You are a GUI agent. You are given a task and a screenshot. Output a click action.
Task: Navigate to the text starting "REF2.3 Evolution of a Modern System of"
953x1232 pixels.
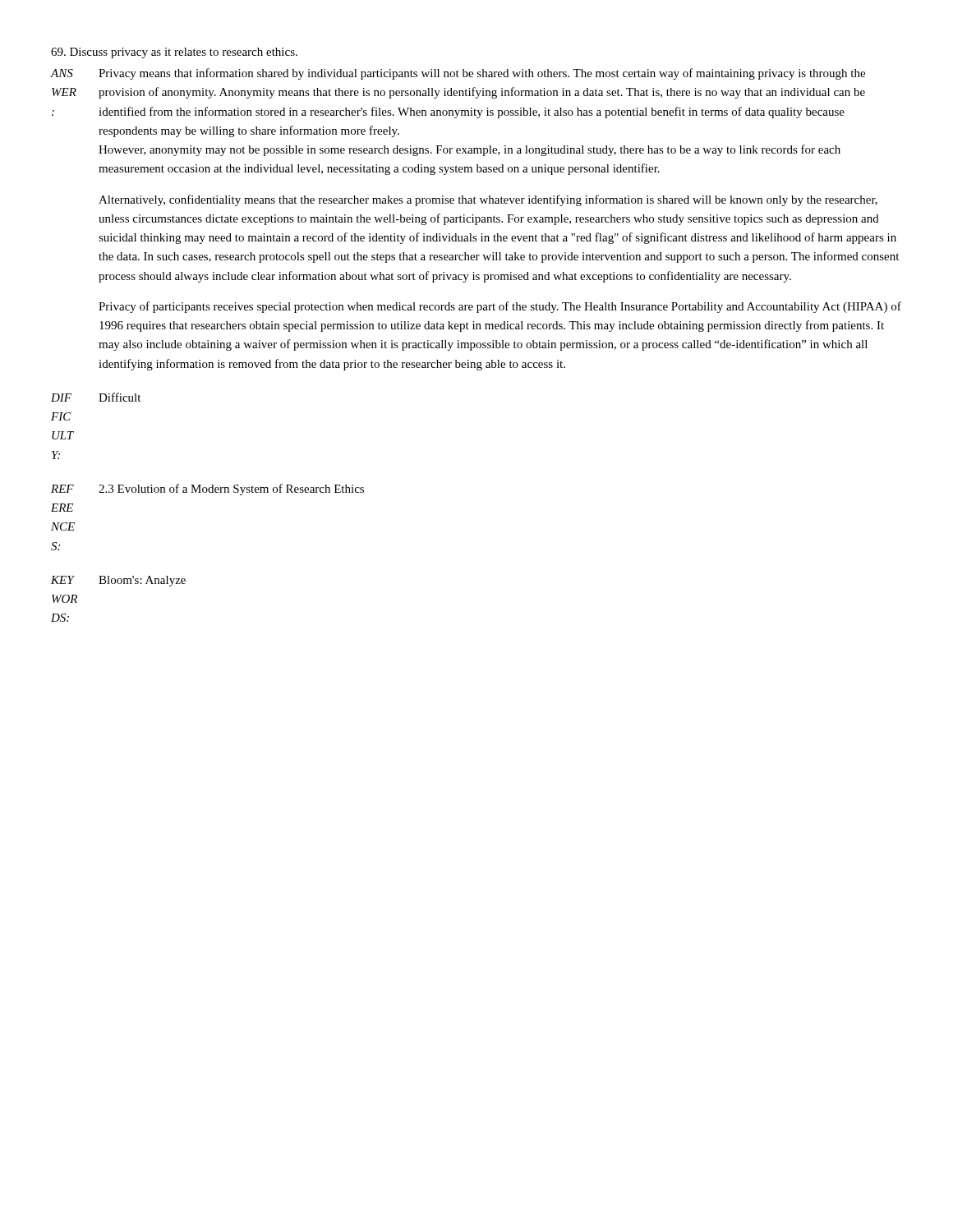pos(207,490)
